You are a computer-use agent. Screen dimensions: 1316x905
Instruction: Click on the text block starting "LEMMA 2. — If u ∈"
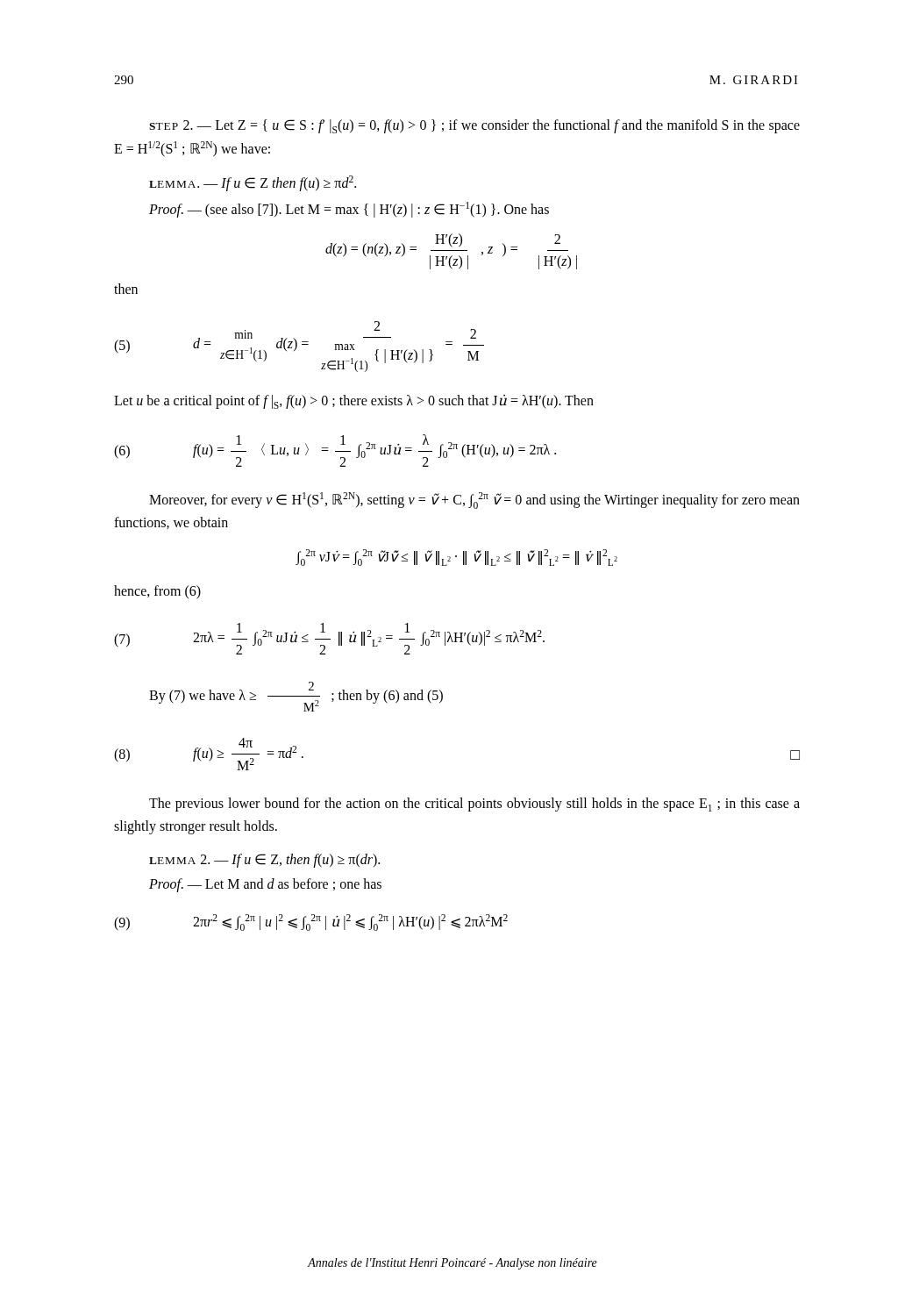point(265,859)
